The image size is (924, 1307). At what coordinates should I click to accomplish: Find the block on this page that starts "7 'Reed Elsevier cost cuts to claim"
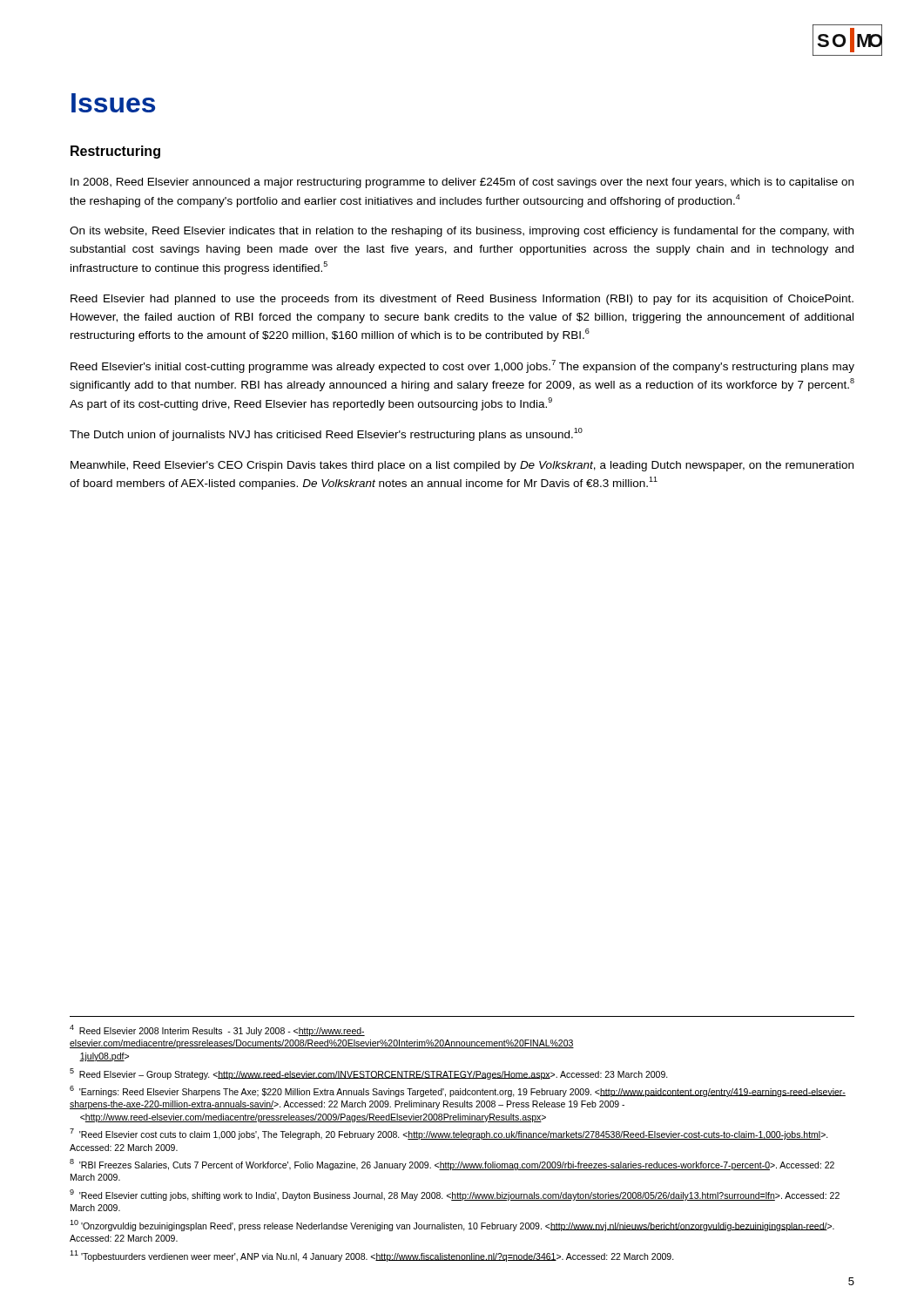tap(449, 1140)
